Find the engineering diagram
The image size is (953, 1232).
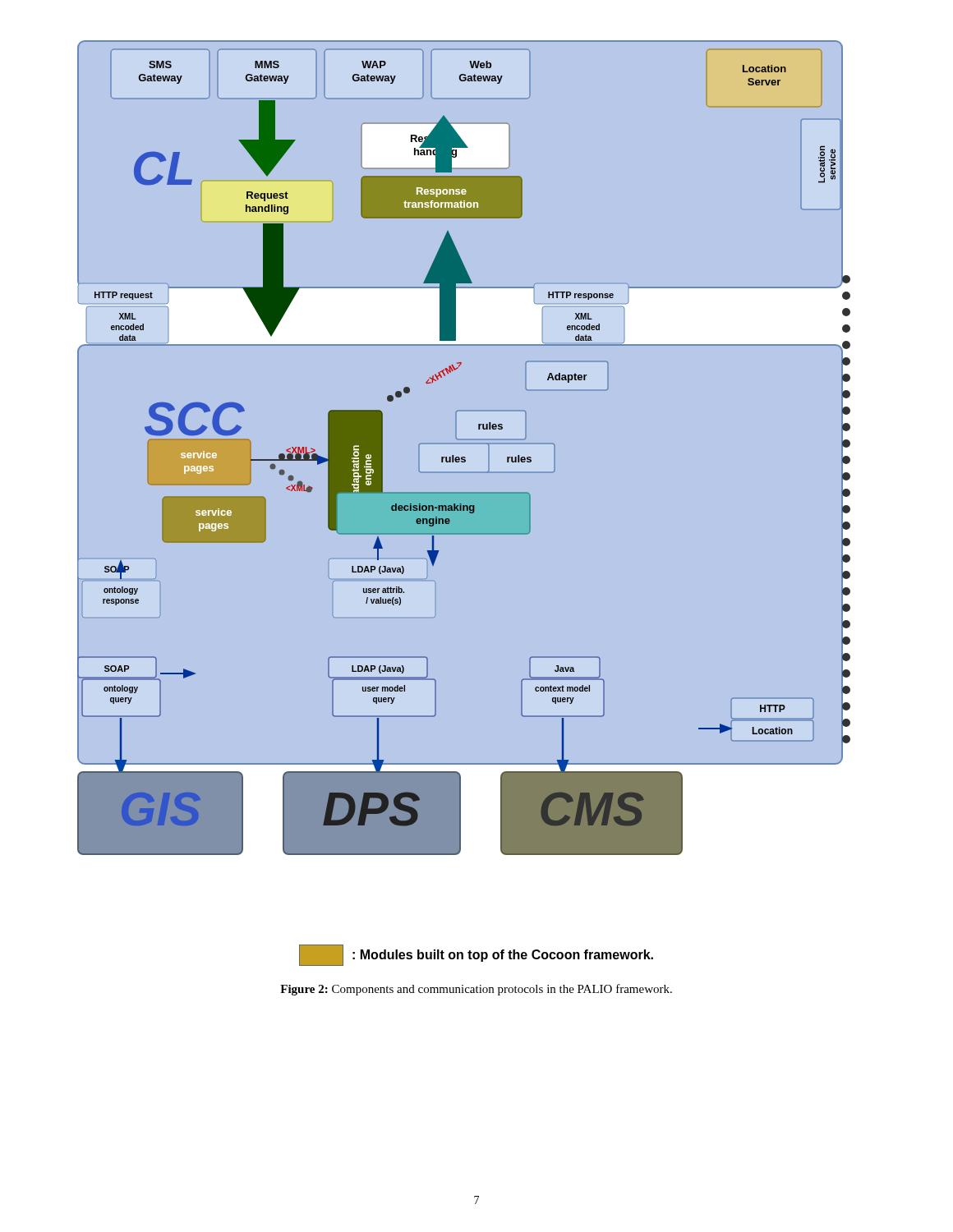[476, 485]
